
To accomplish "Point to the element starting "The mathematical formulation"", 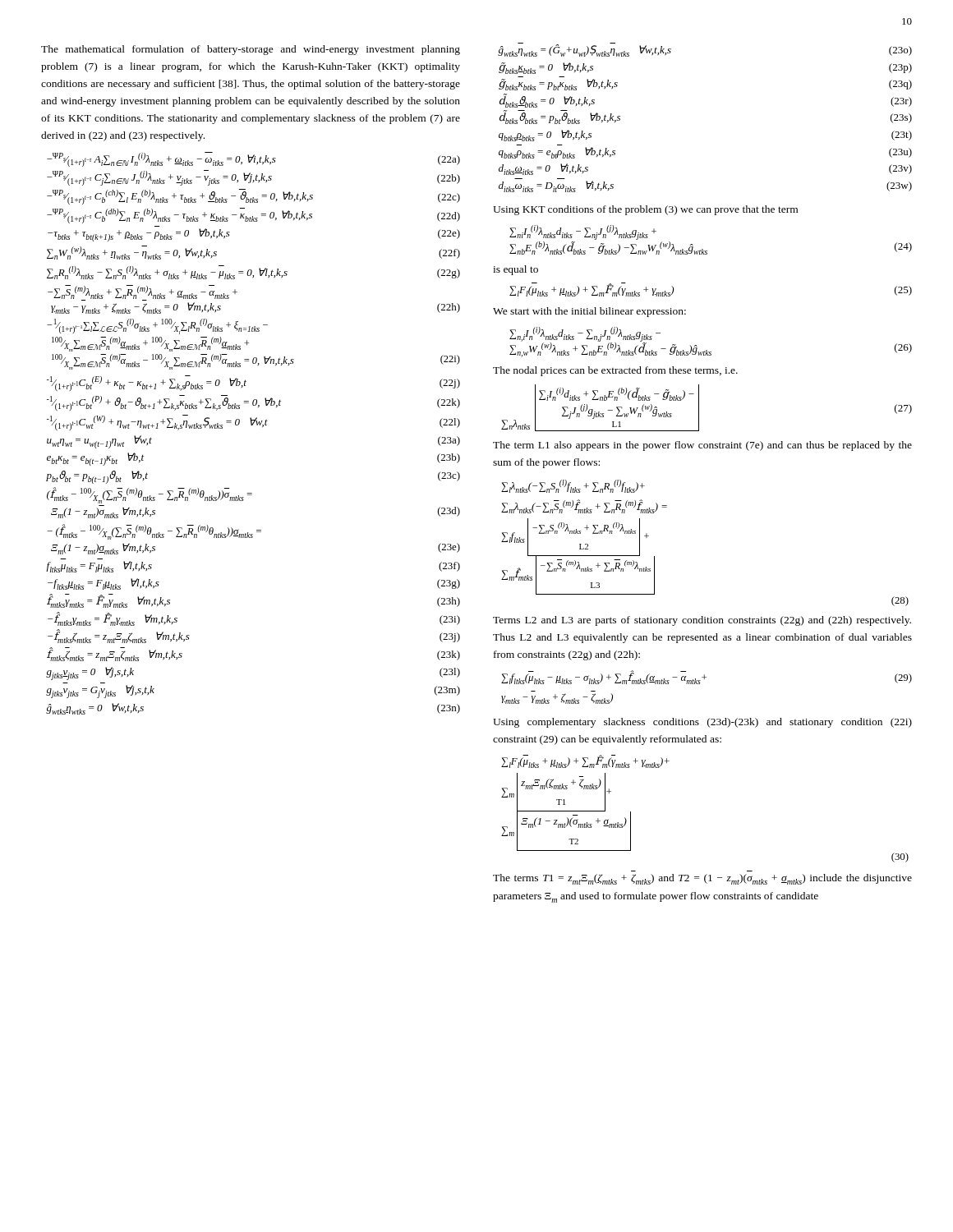I will (251, 92).
